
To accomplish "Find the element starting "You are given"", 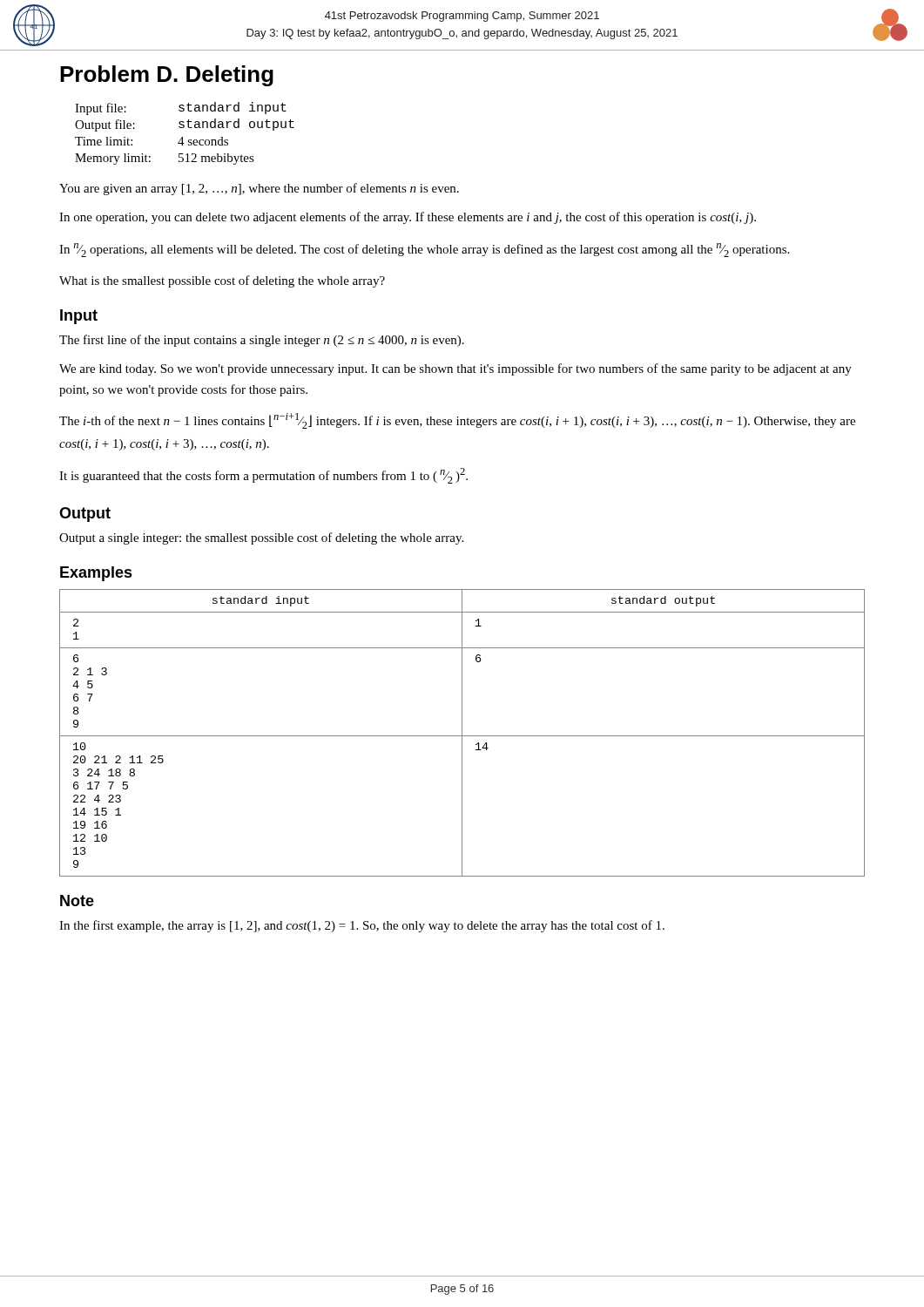I will (259, 188).
